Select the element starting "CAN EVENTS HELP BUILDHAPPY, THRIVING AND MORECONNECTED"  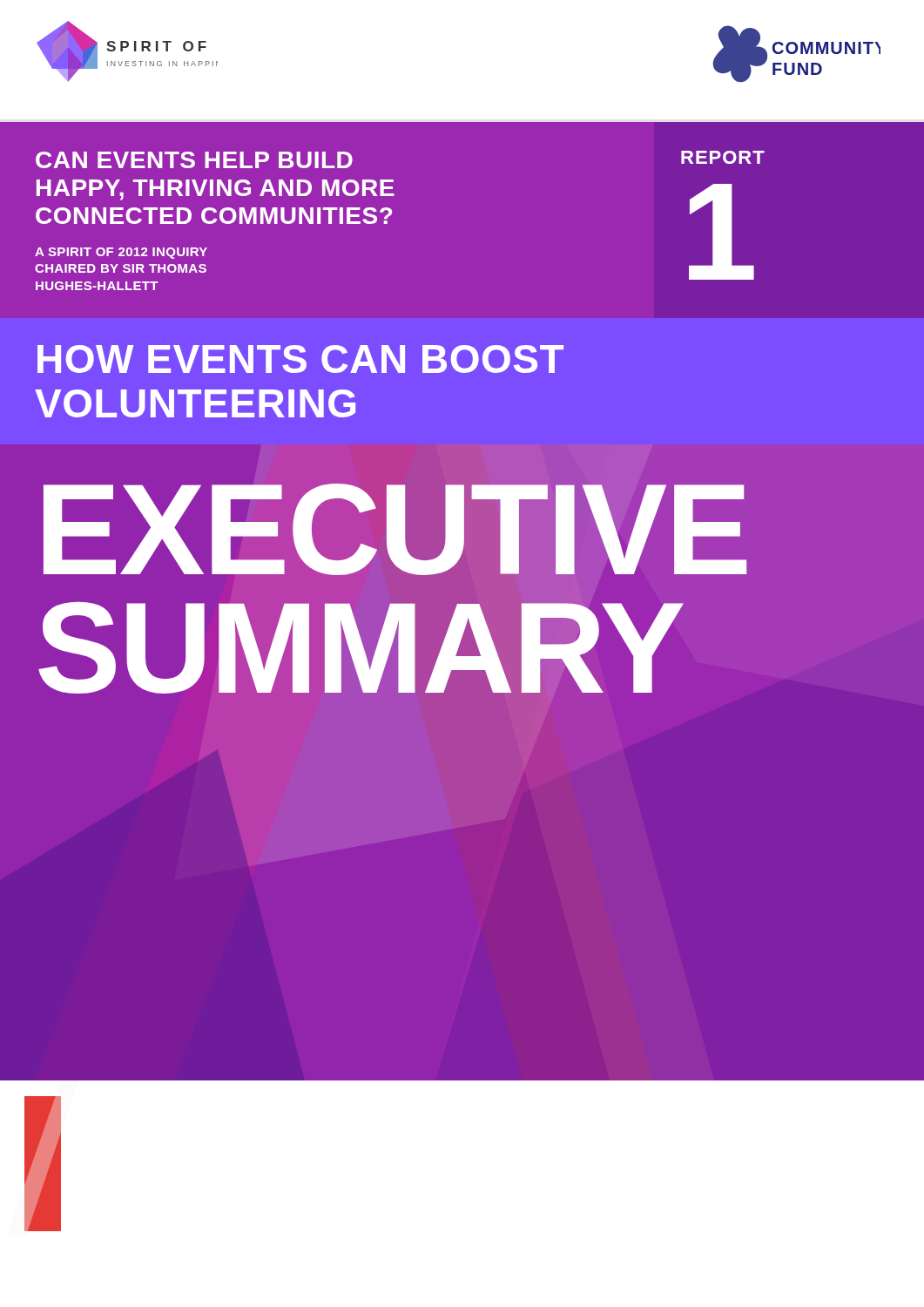click(215, 188)
